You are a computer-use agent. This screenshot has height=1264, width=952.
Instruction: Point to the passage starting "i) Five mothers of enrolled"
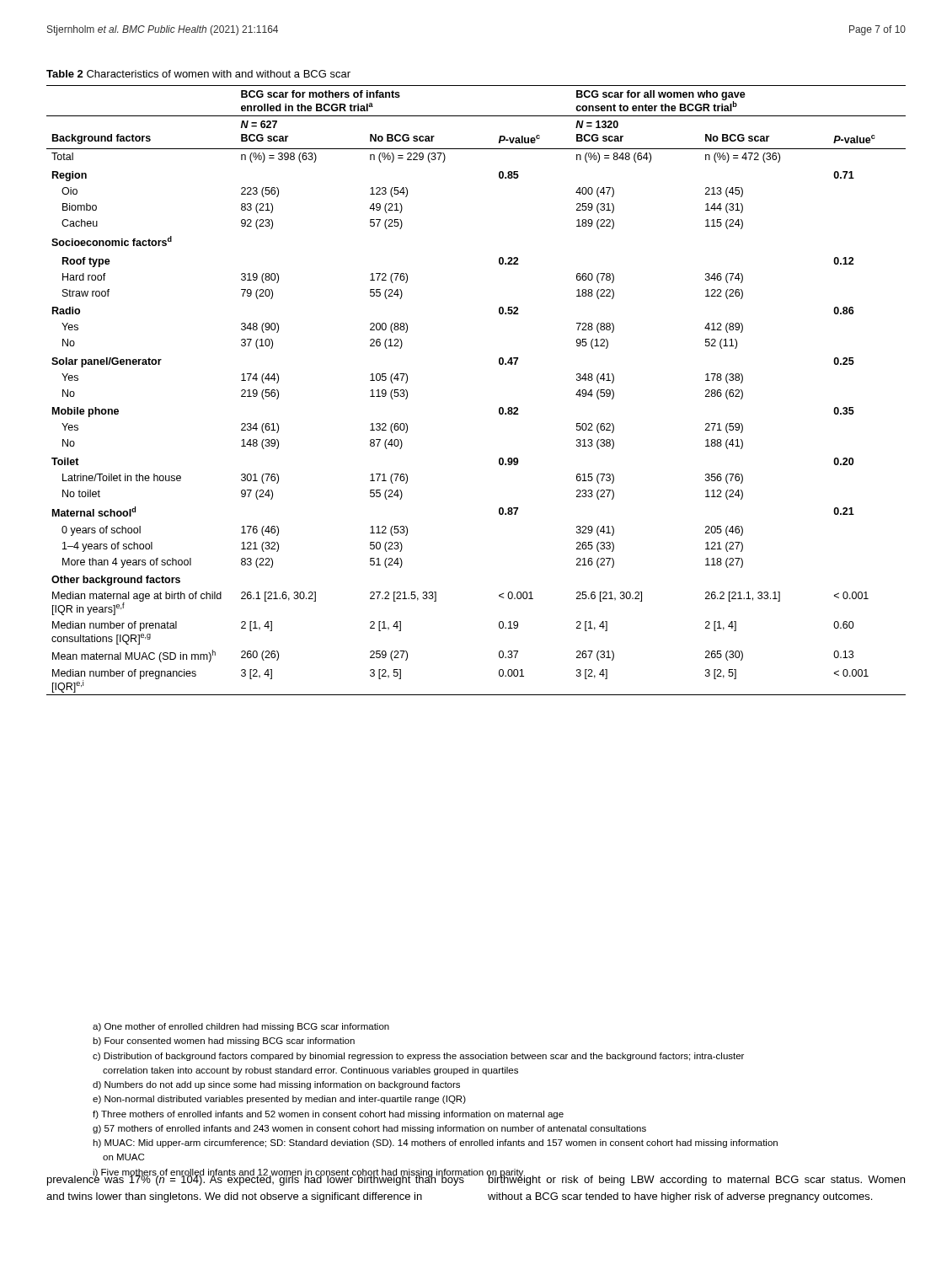[308, 1172]
